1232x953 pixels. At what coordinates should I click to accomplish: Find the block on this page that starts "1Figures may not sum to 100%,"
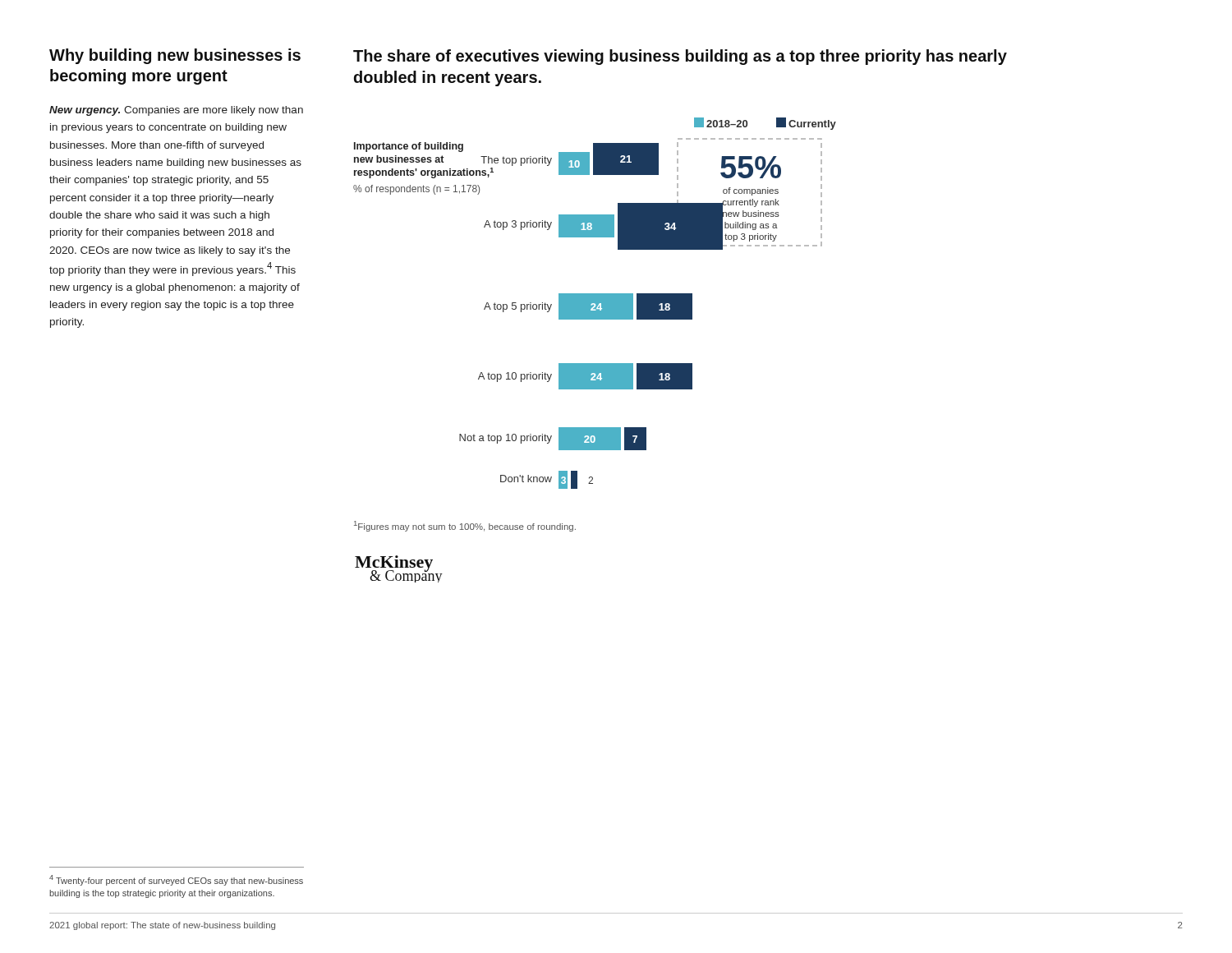[465, 525]
